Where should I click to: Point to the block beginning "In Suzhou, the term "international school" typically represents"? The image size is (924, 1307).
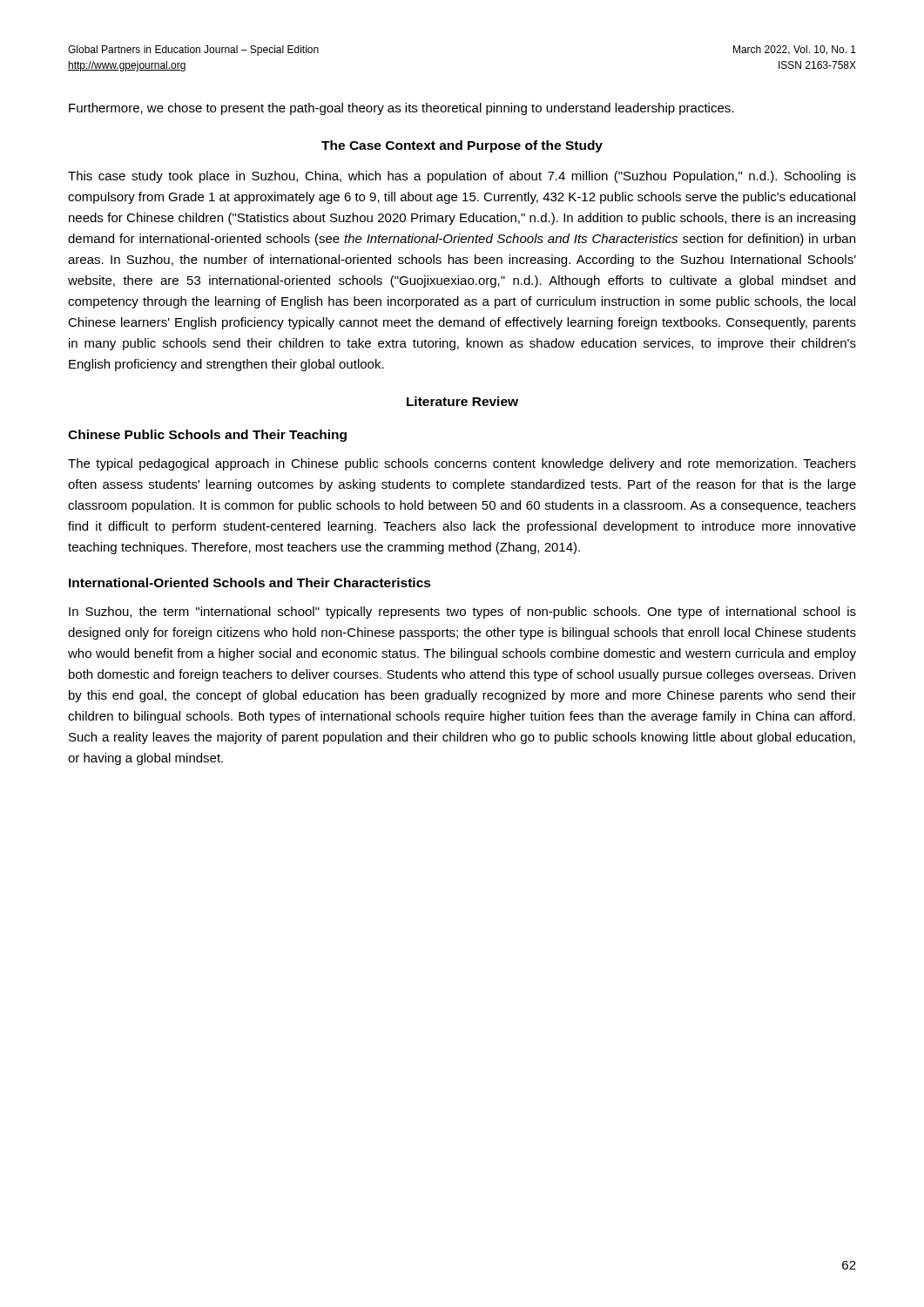coord(462,684)
